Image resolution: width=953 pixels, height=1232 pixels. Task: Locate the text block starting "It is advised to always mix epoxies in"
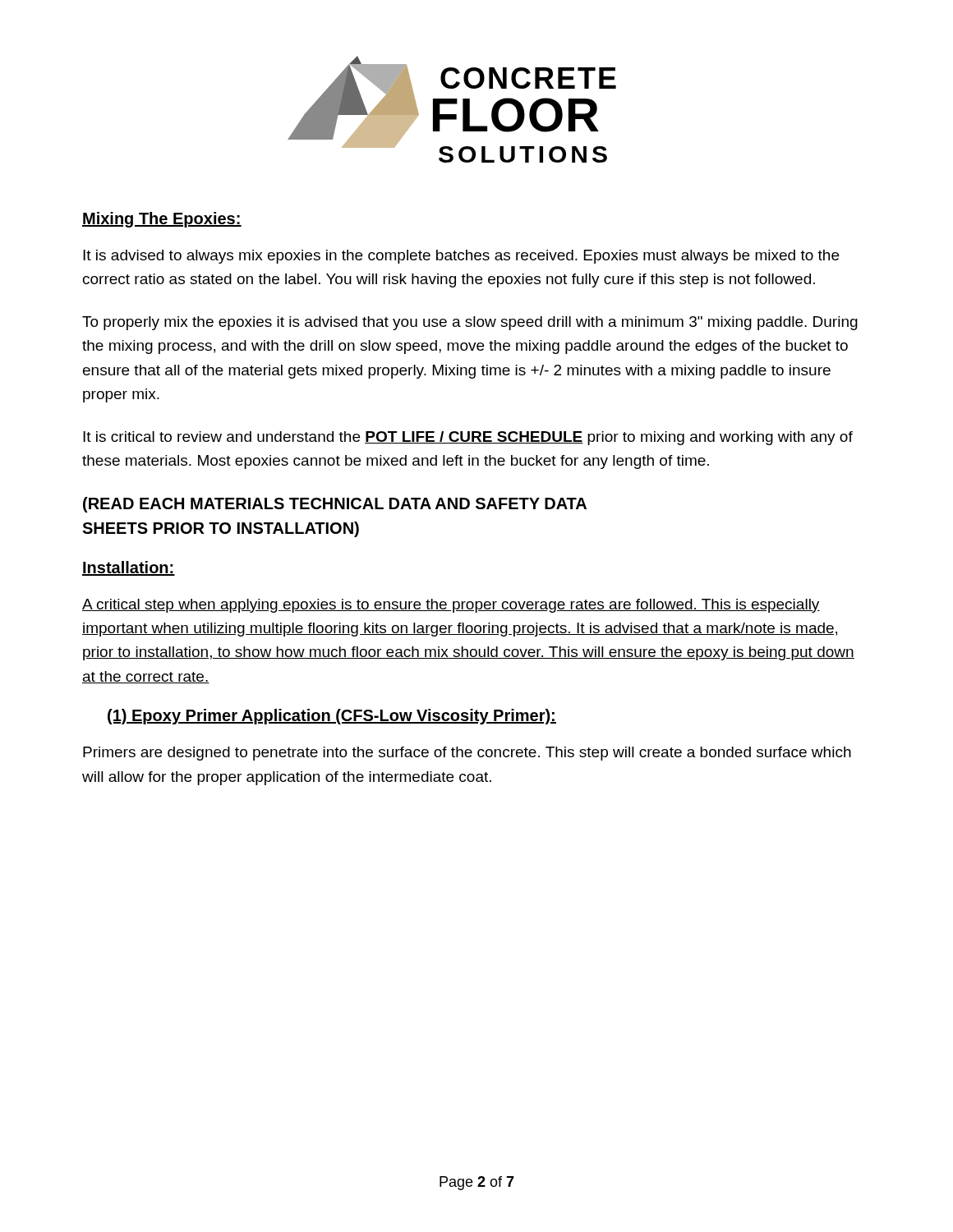point(461,267)
